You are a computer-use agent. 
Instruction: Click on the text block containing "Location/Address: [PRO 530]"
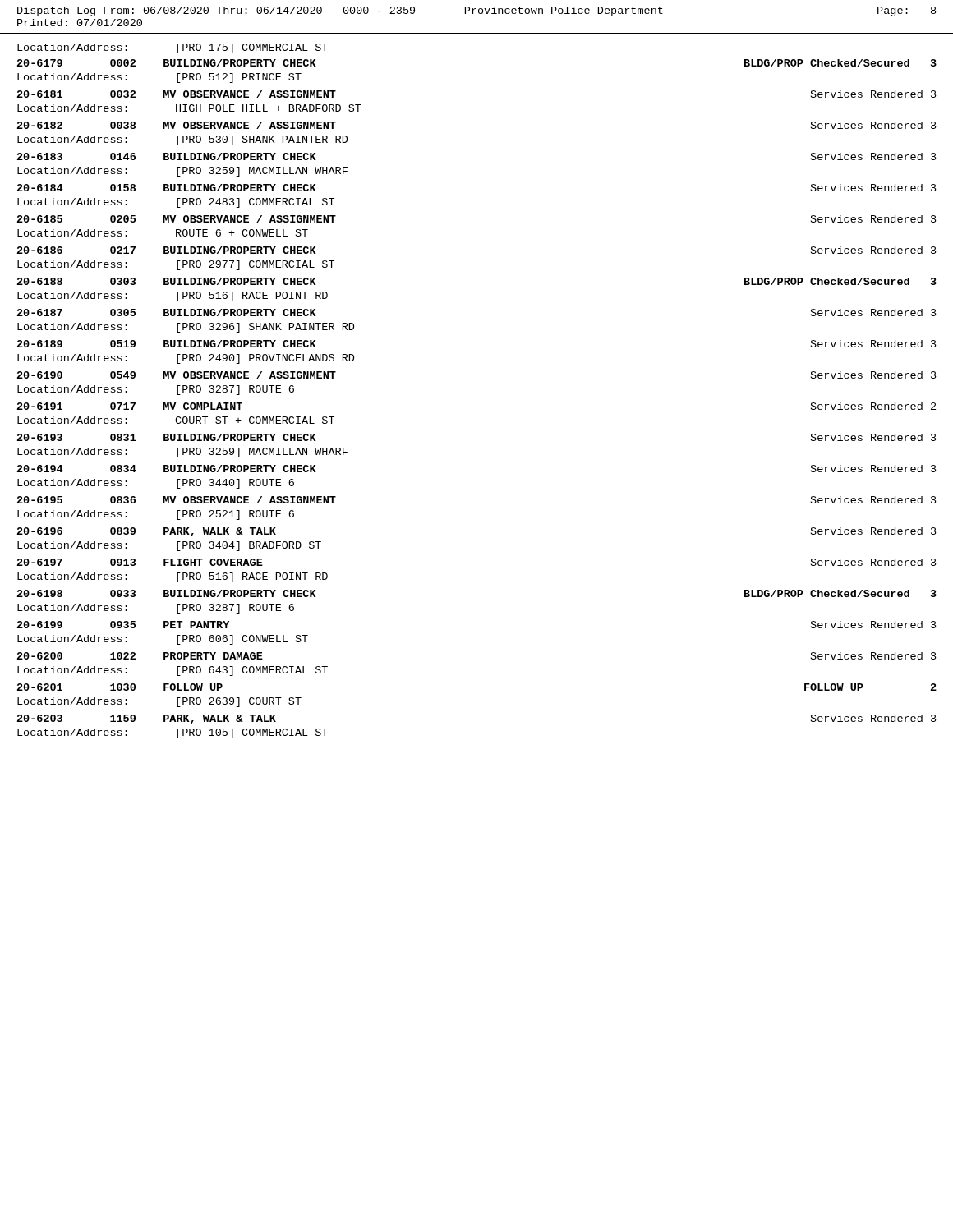point(182,140)
